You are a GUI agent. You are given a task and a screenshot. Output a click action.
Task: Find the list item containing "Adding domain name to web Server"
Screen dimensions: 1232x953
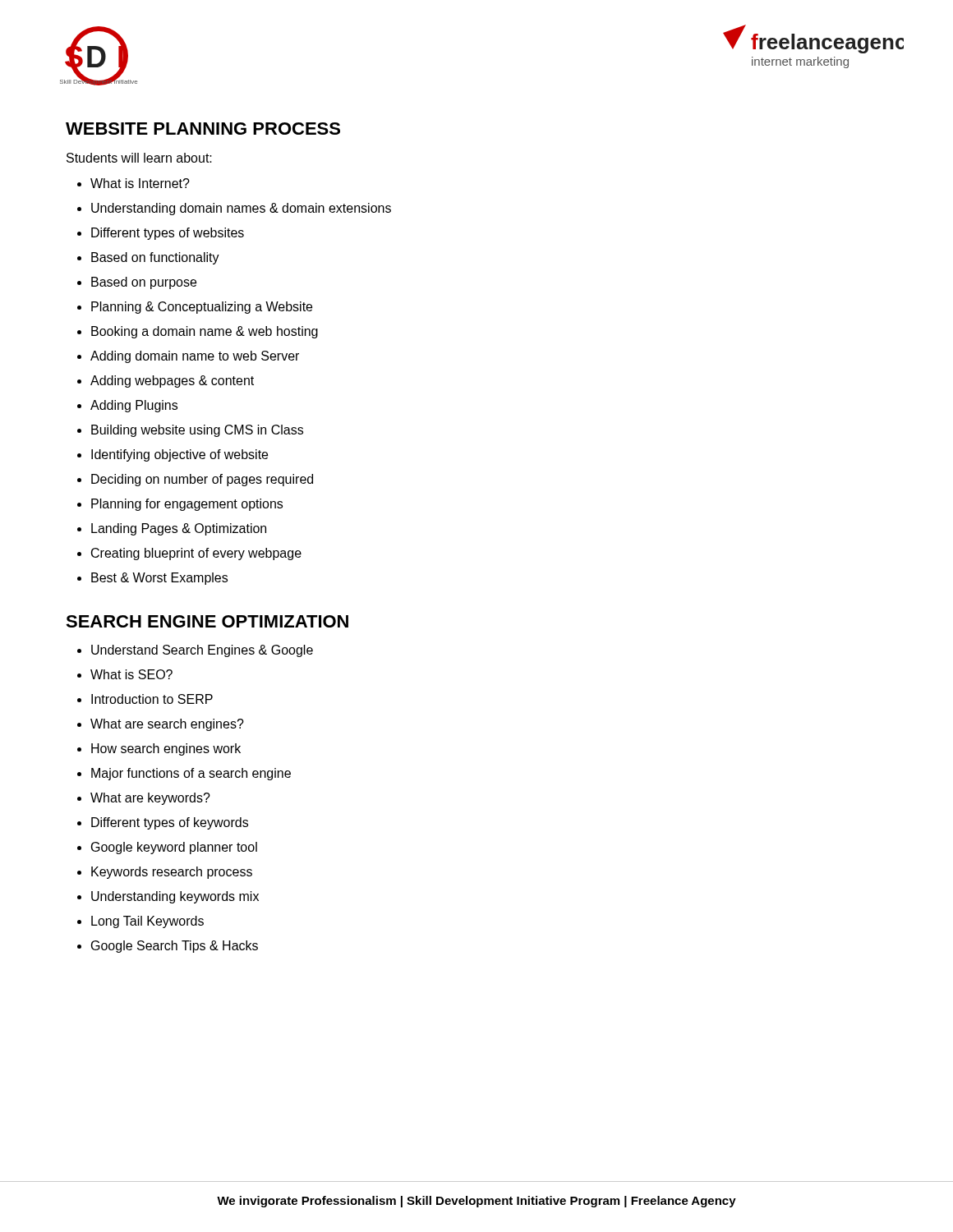195,357
